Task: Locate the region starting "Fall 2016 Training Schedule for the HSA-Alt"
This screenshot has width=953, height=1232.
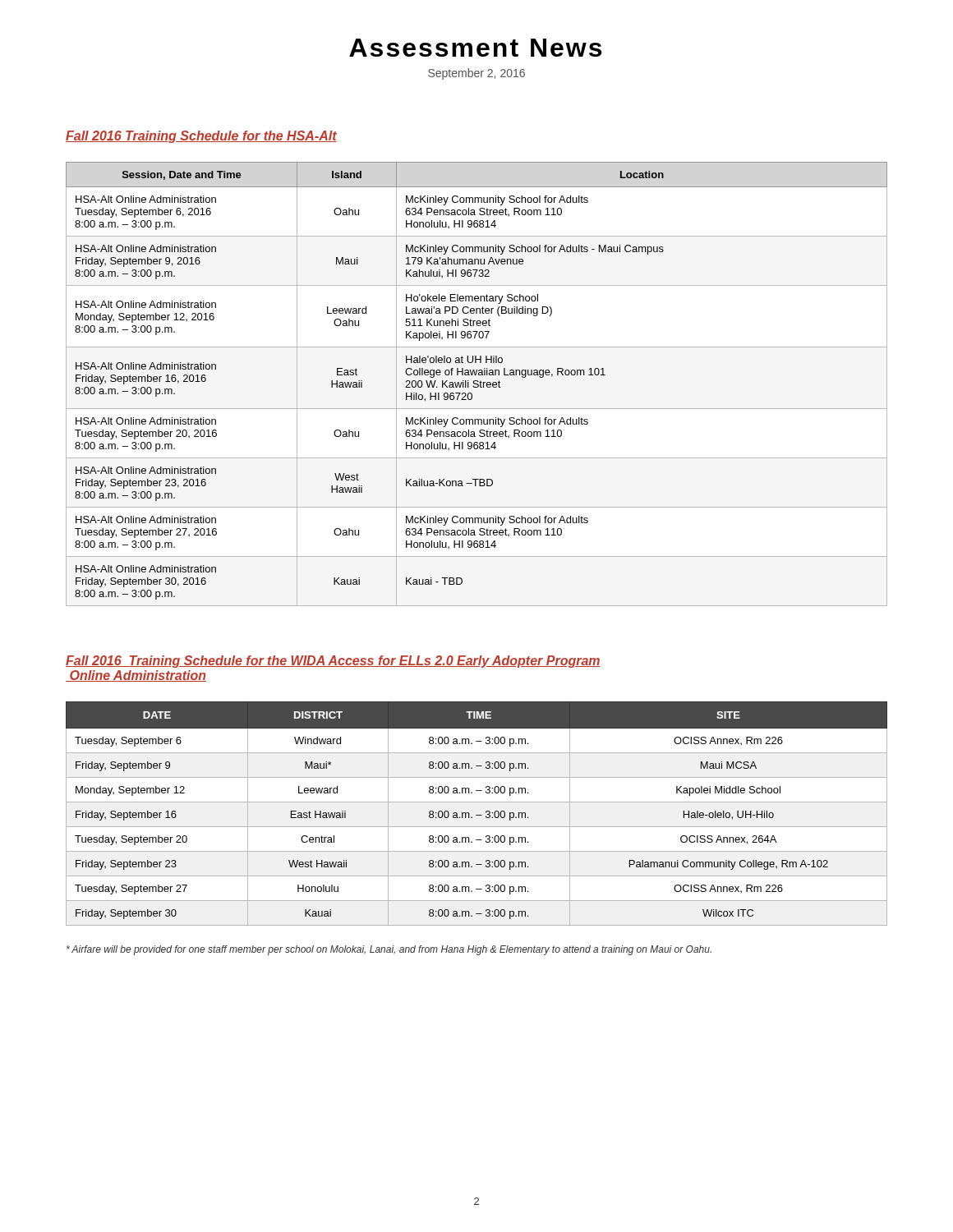Action: (201, 136)
